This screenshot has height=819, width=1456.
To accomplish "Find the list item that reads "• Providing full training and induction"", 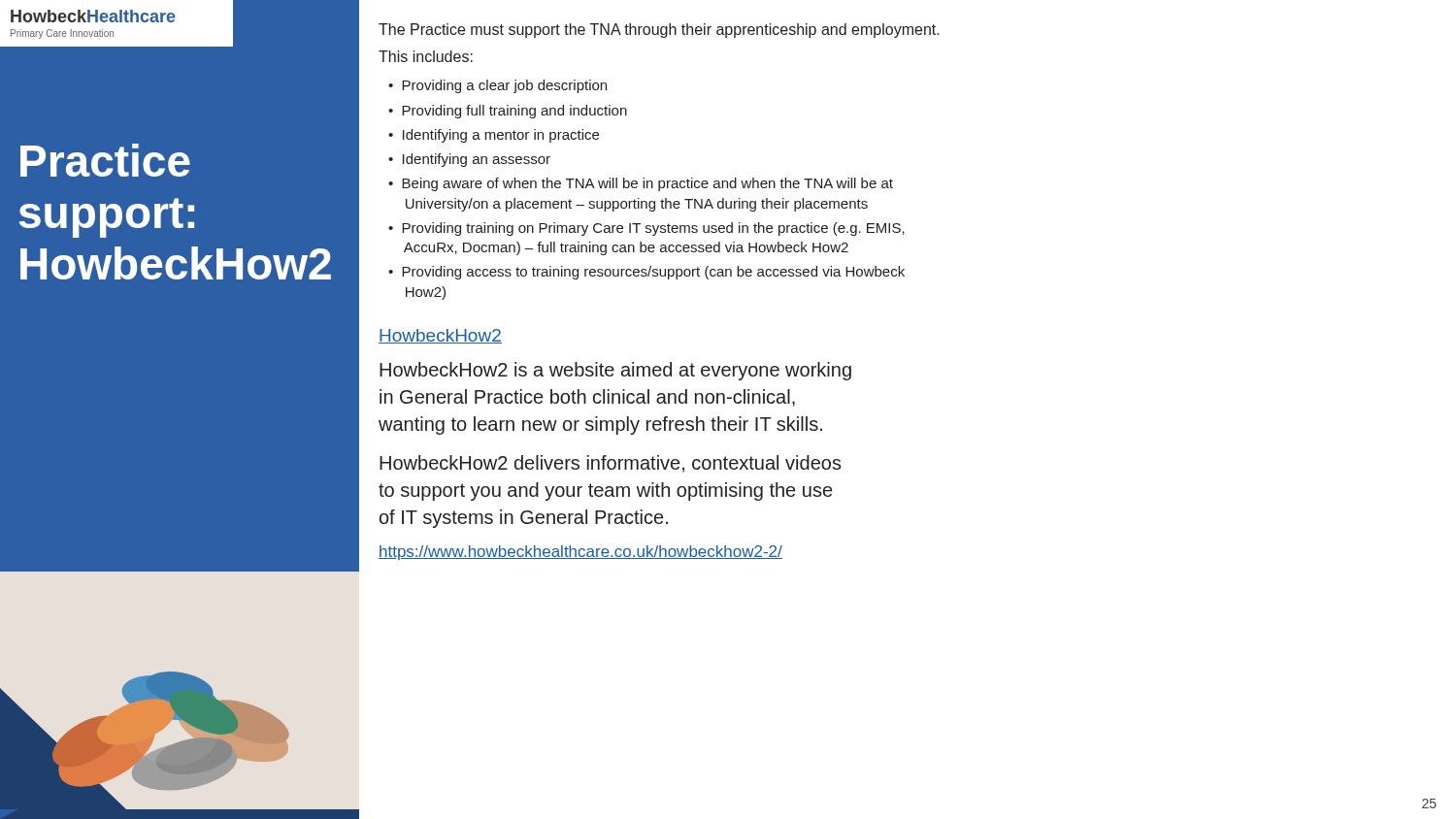I will 508,110.
